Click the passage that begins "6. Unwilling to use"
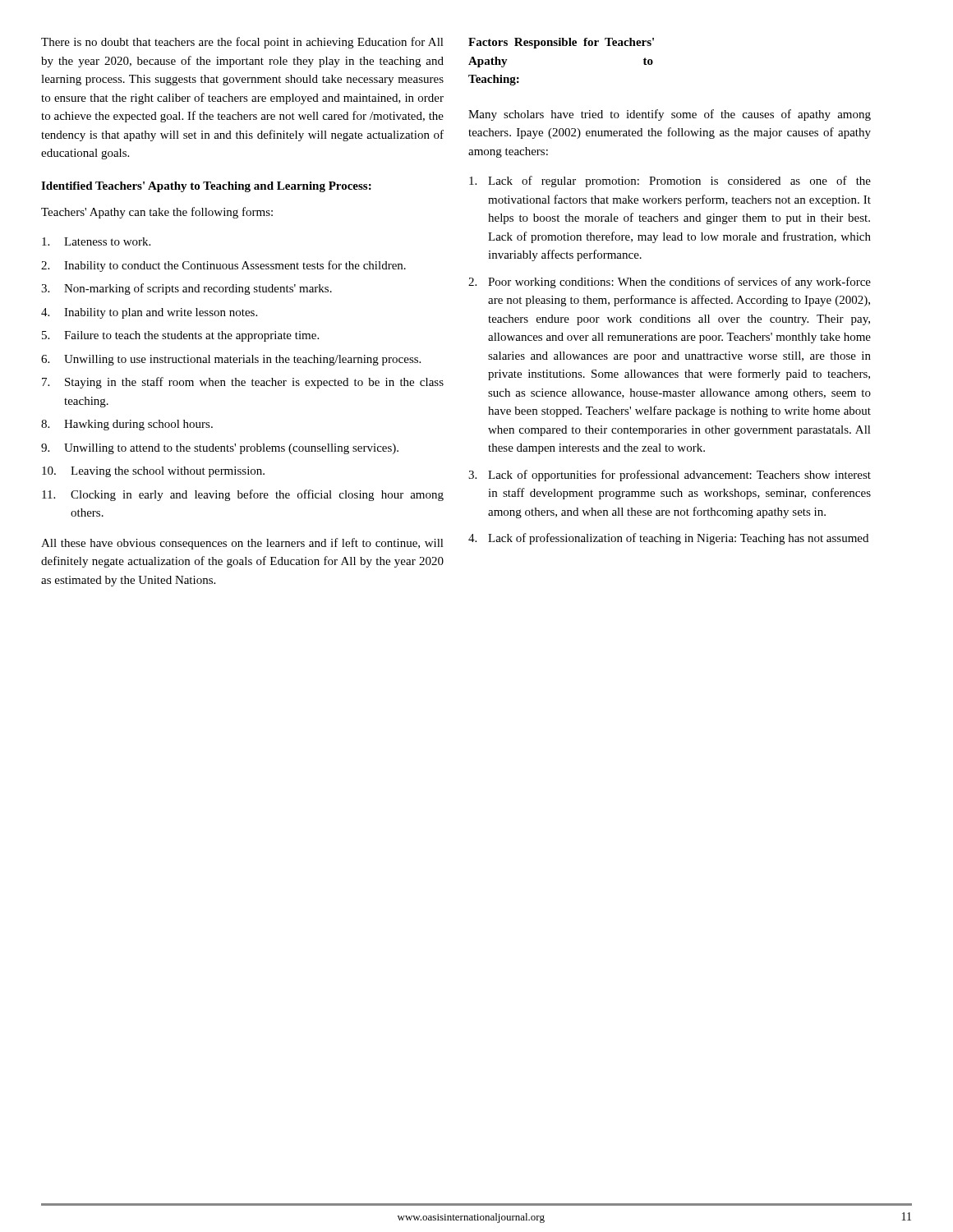The height and width of the screenshot is (1232, 953). click(242, 359)
